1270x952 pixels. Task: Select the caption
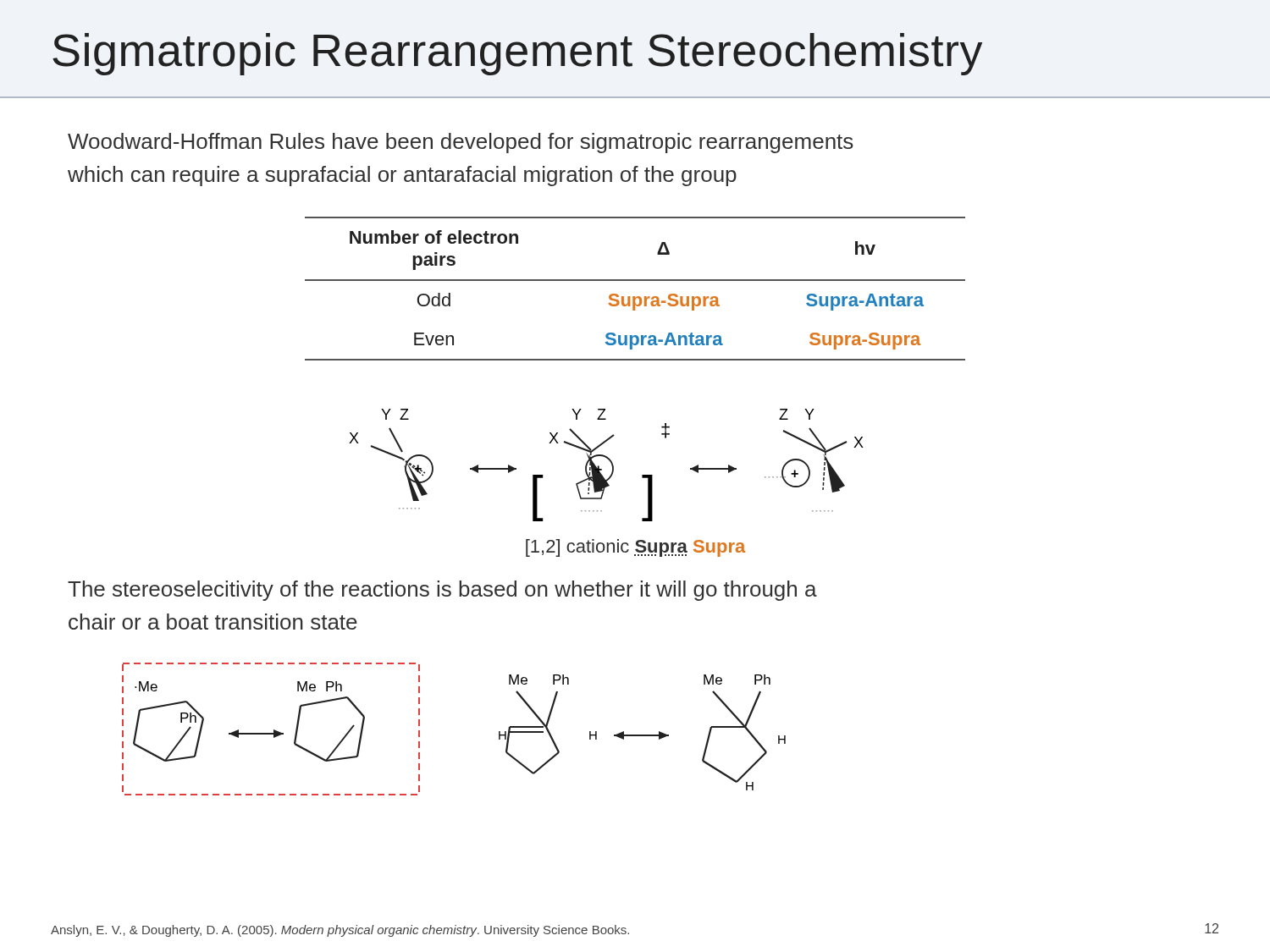635,546
